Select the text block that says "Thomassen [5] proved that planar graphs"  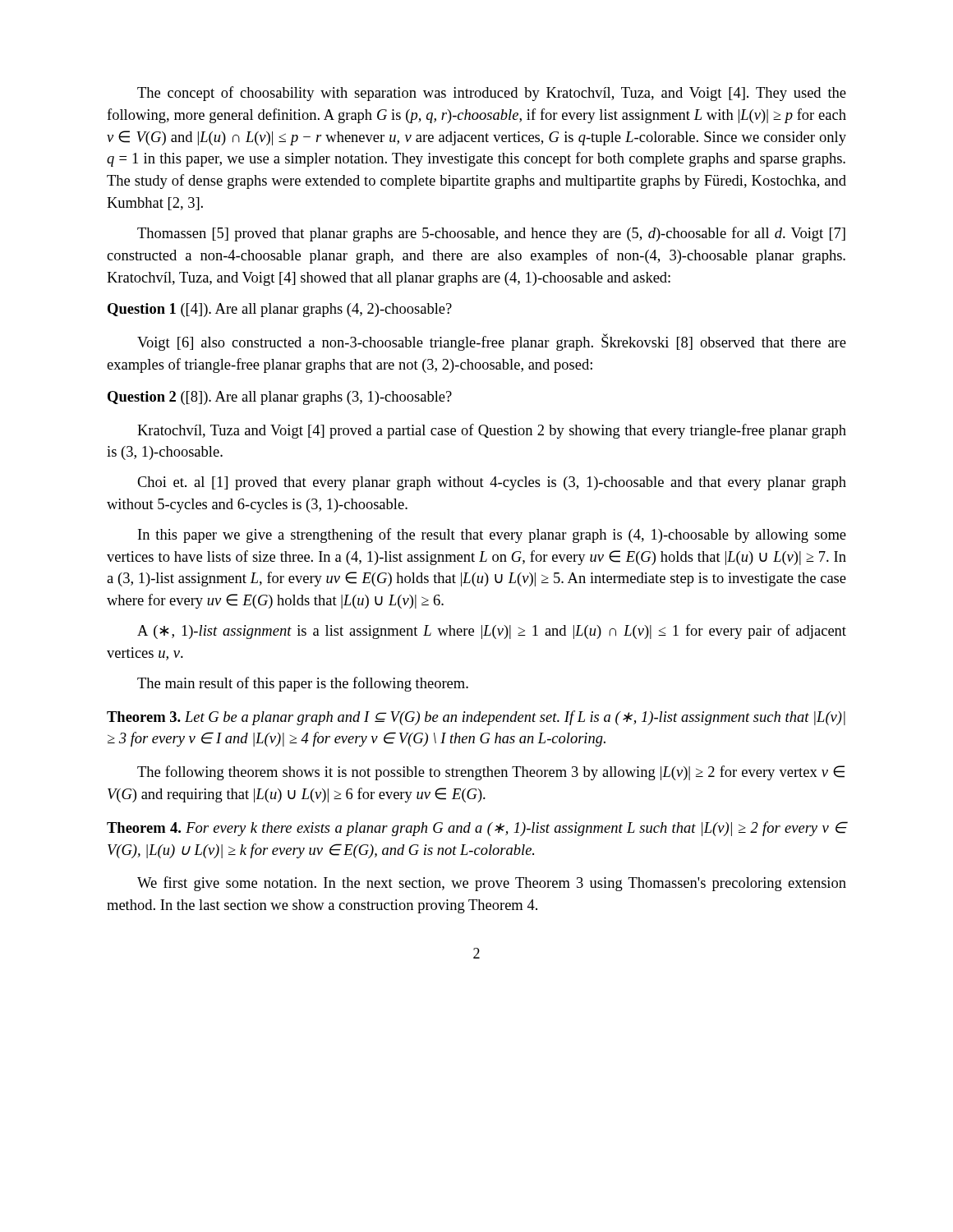[476, 256]
